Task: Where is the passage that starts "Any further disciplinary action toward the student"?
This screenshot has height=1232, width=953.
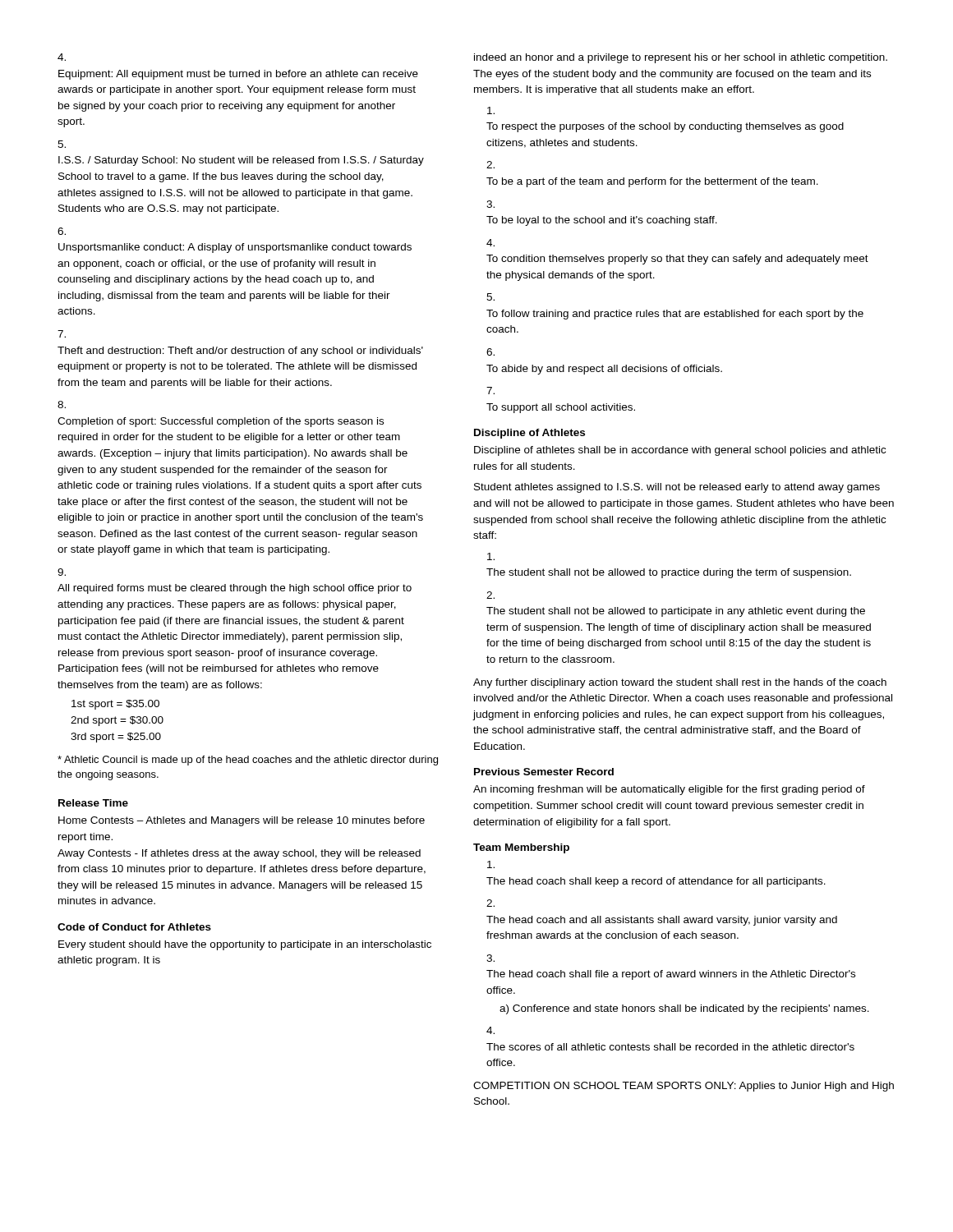Action: click(683, 714)
